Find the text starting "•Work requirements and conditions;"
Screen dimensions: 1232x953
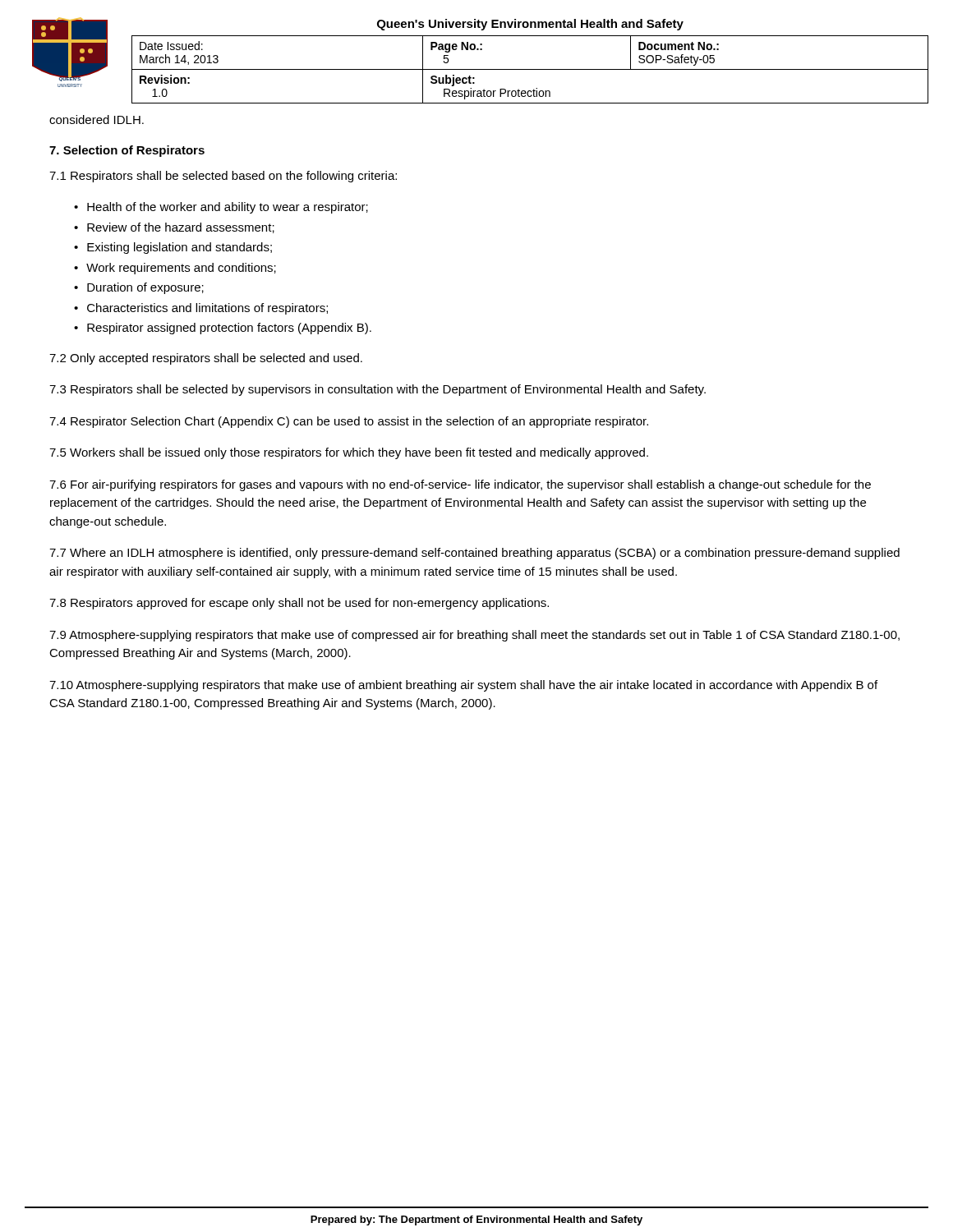coord(175,268)
